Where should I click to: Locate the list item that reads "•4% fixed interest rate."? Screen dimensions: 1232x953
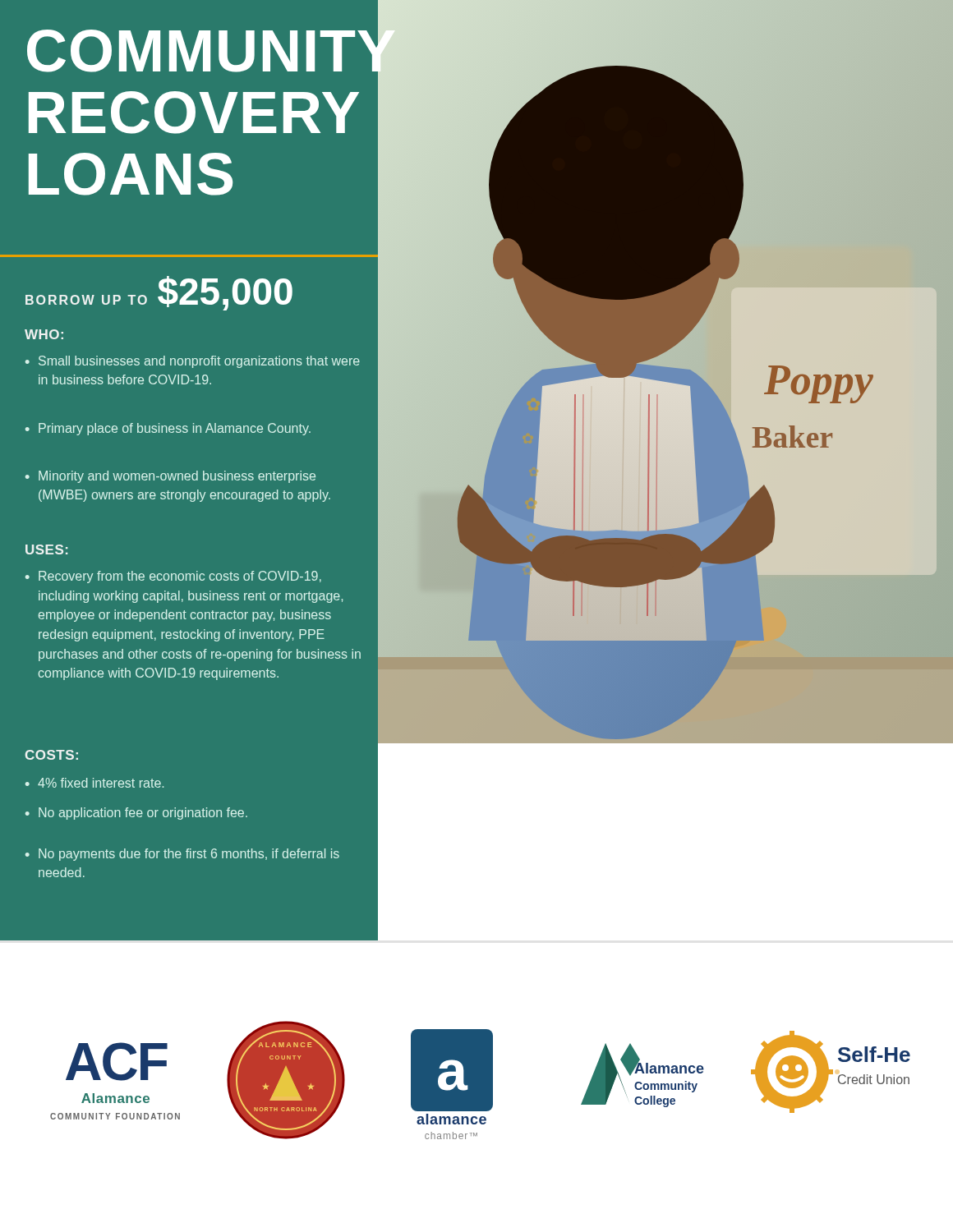point(94,783)
